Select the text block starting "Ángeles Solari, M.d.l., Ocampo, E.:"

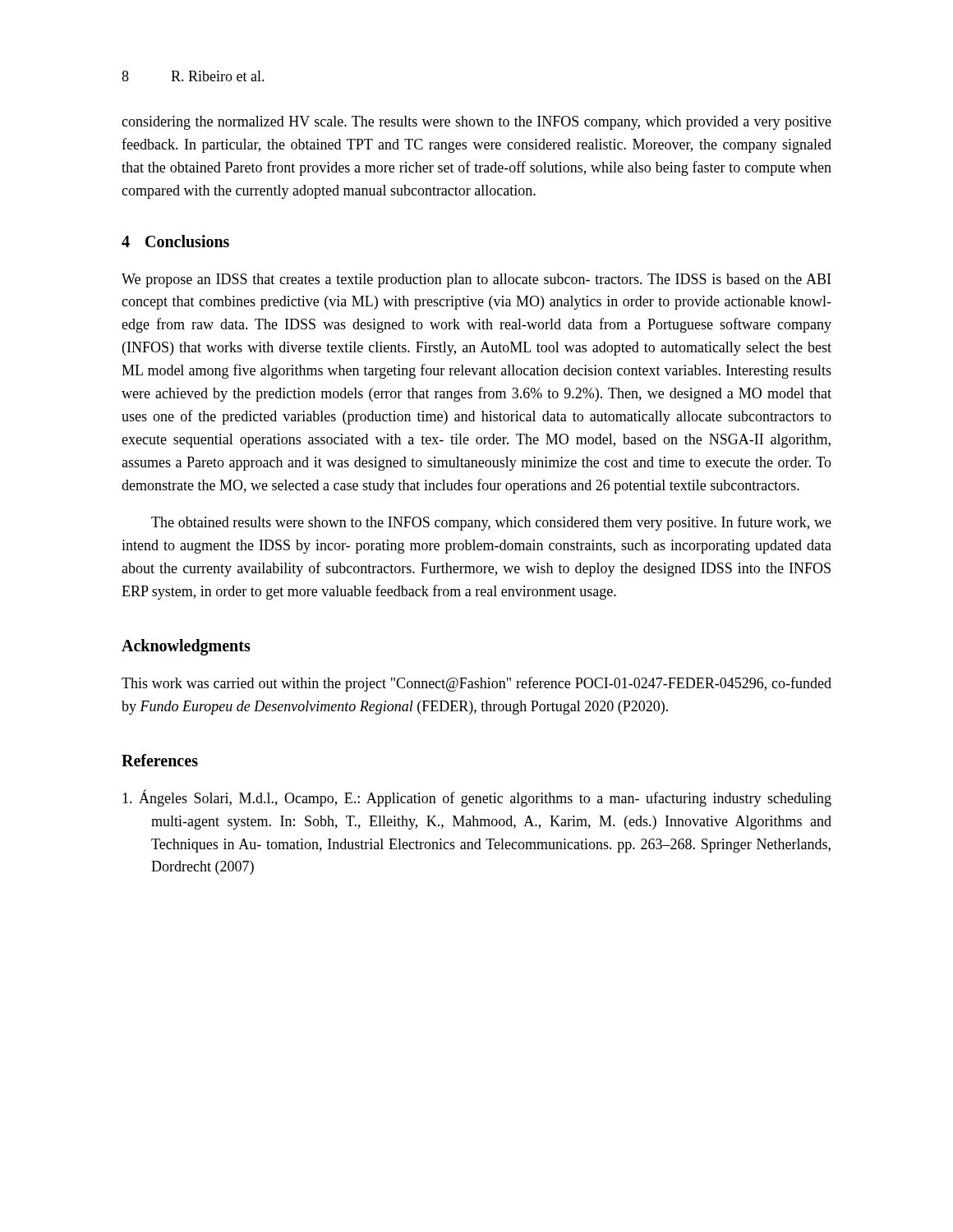[x=476, y=833]
